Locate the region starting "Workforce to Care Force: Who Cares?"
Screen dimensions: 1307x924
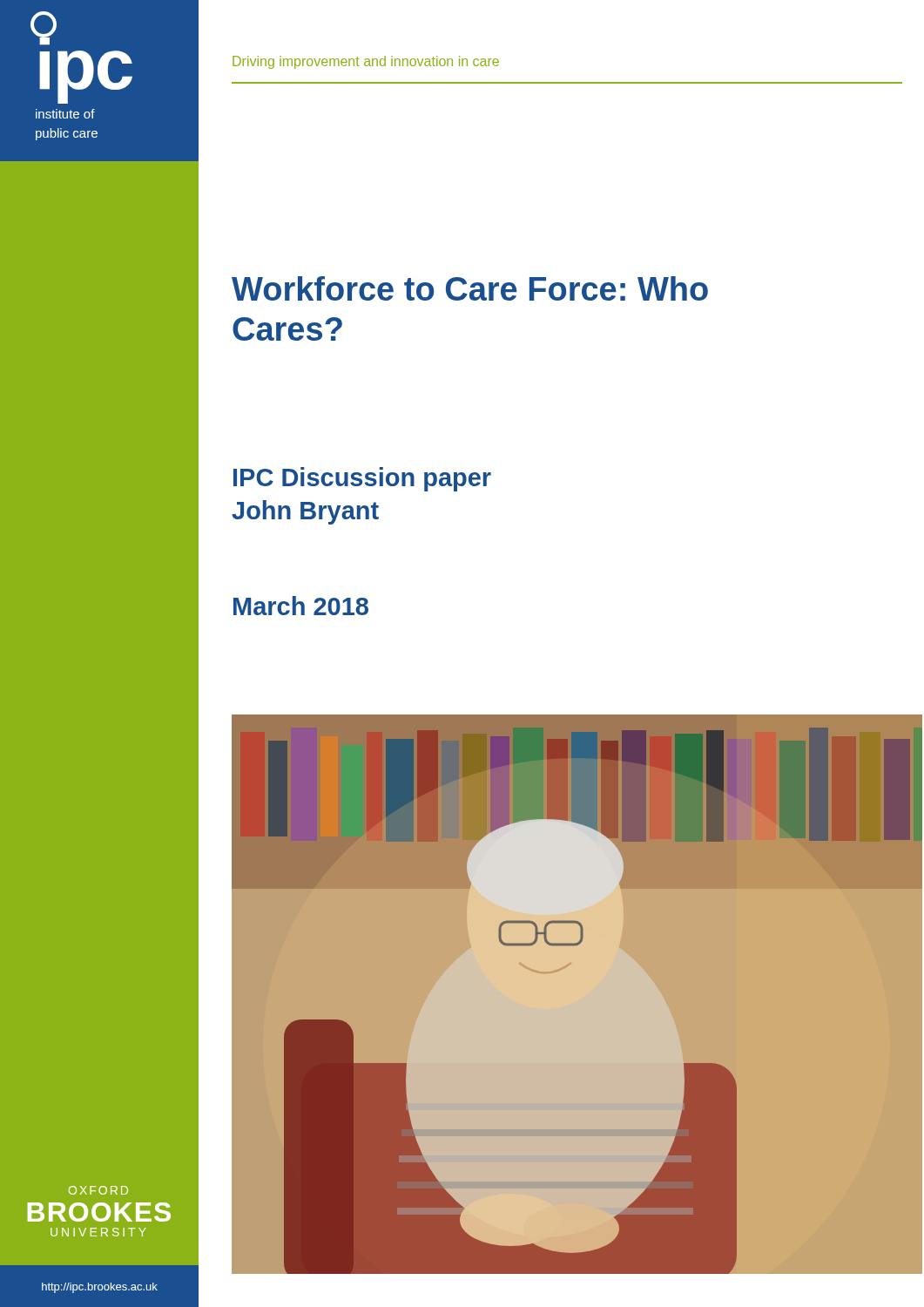[x=470, y=309]
